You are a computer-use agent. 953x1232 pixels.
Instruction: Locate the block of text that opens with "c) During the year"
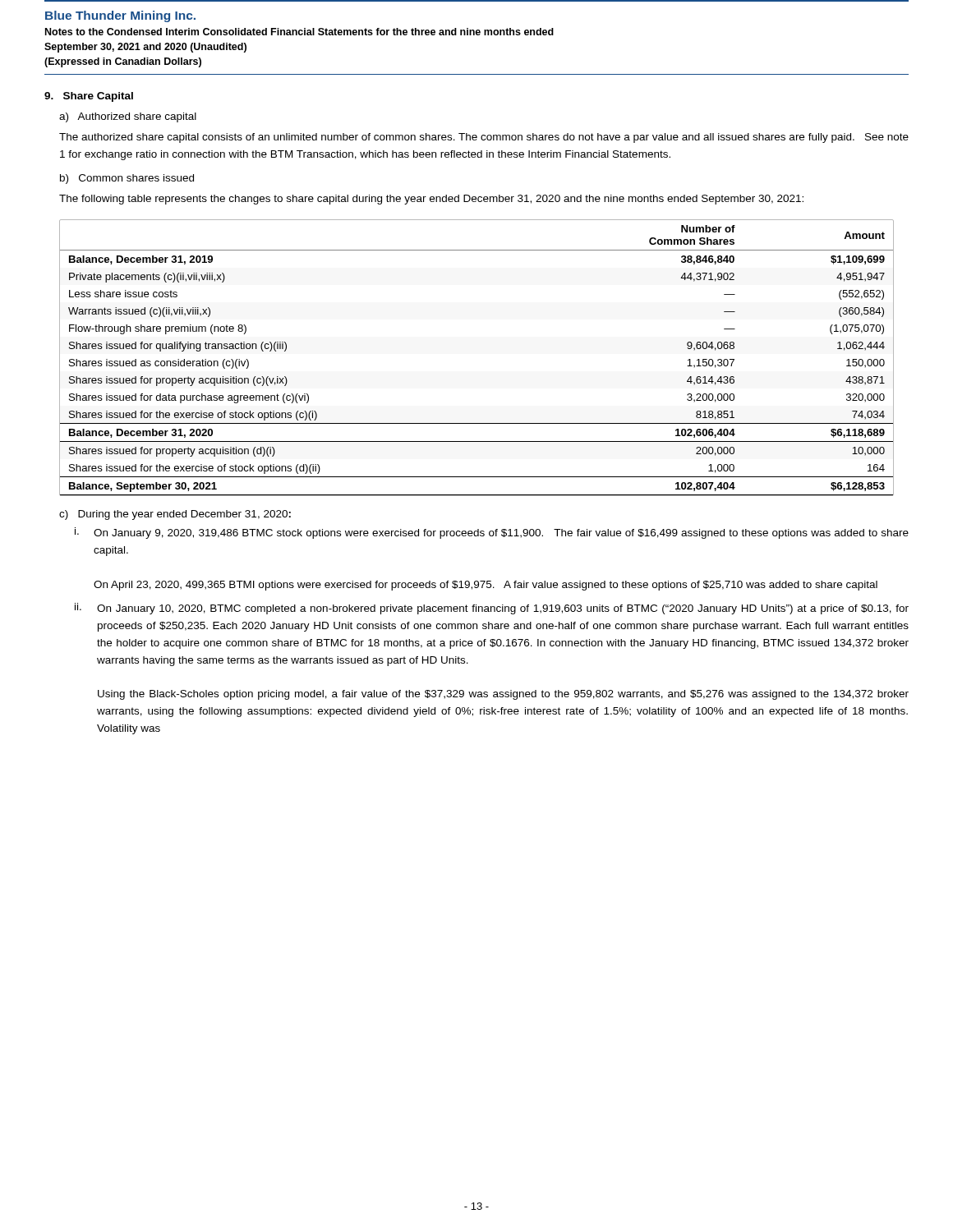point(175,514)
